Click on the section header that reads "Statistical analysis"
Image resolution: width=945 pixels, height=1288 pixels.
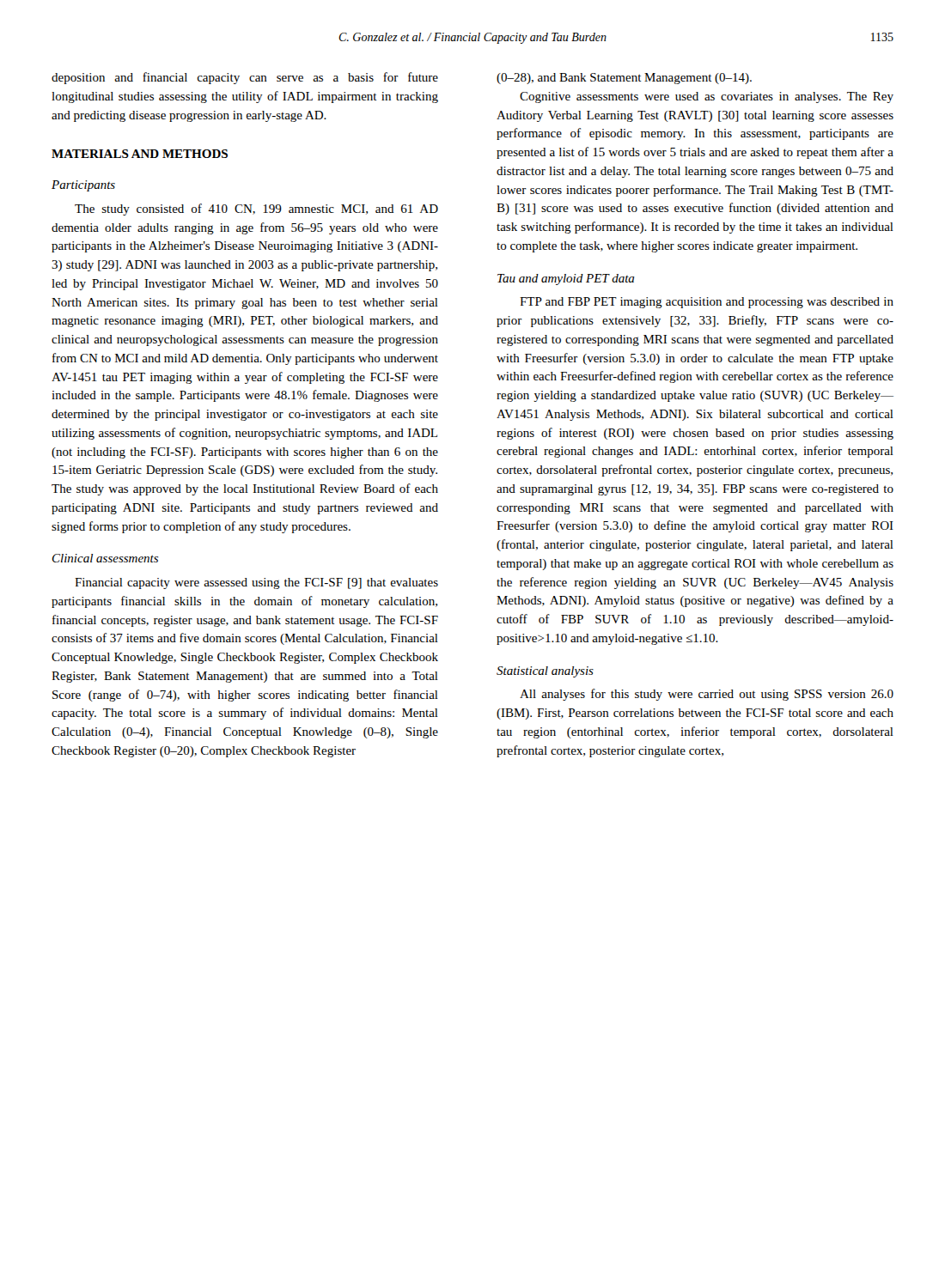(x=545, y=670)
